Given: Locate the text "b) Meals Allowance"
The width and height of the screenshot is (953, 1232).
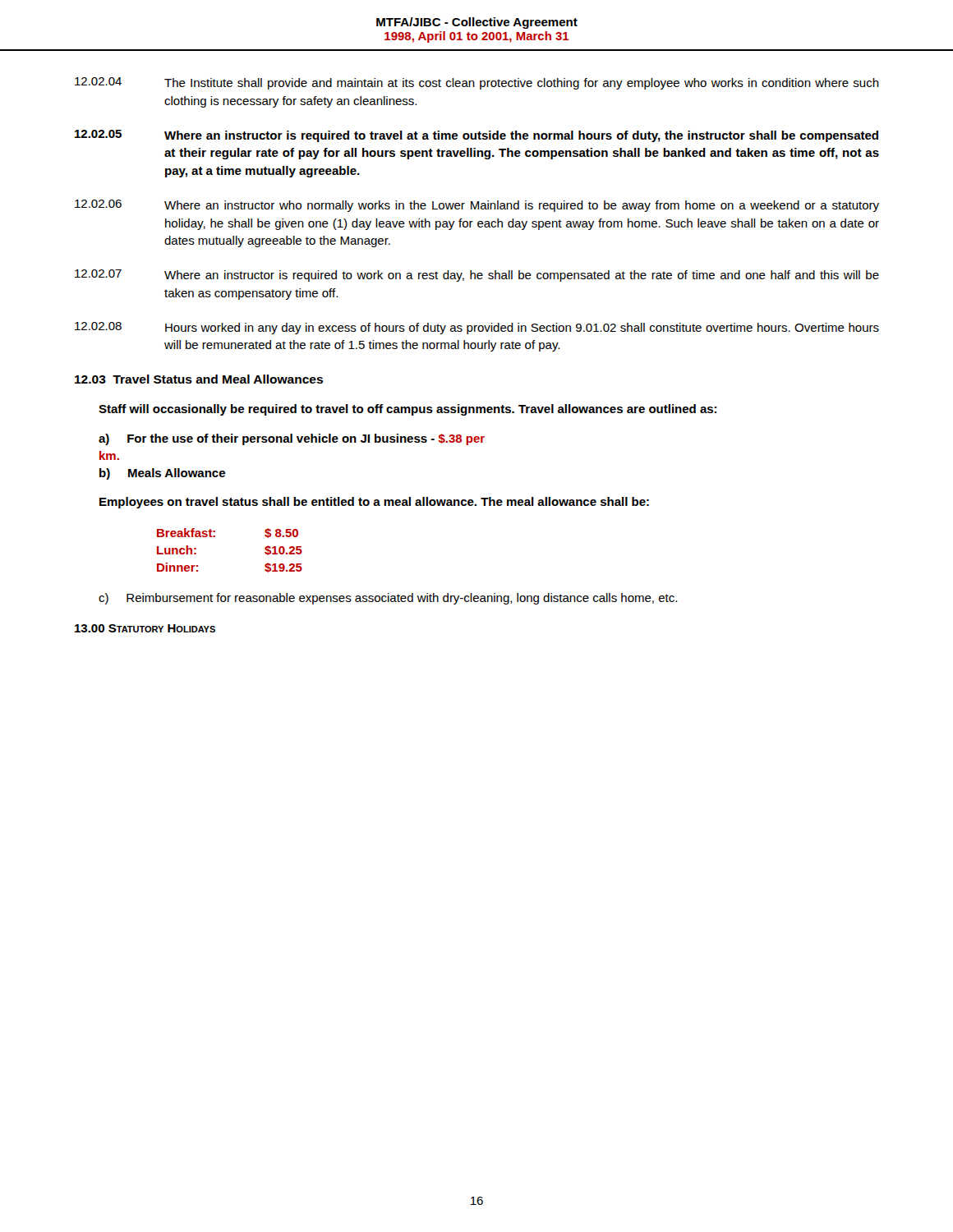Looking at the screenshot, I should click(x=162, y=472).
